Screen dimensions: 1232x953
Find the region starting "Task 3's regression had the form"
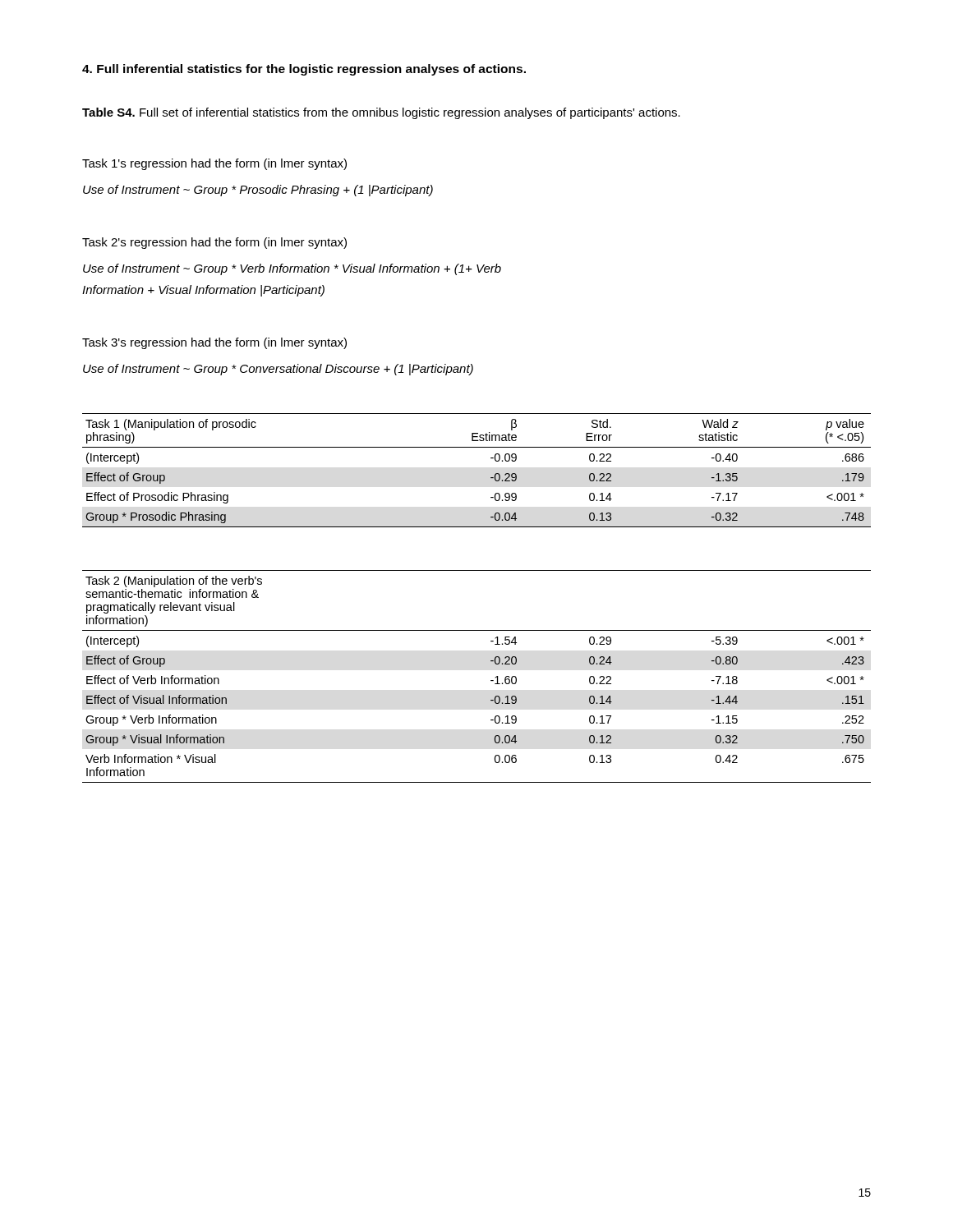pyautogui.click(x=215, y=342)
